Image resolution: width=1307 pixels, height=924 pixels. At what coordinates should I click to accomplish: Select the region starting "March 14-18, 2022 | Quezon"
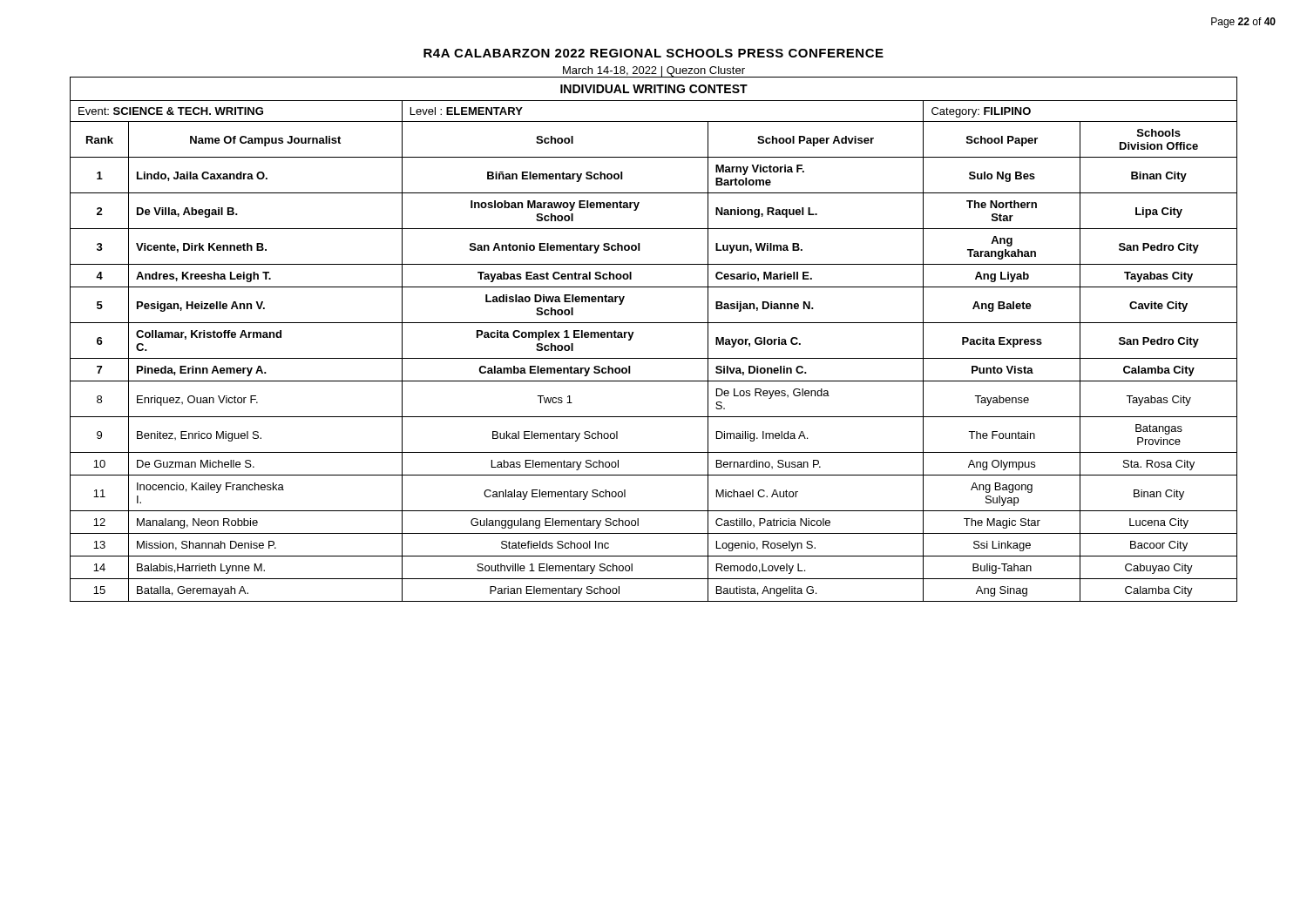point(654,70)
